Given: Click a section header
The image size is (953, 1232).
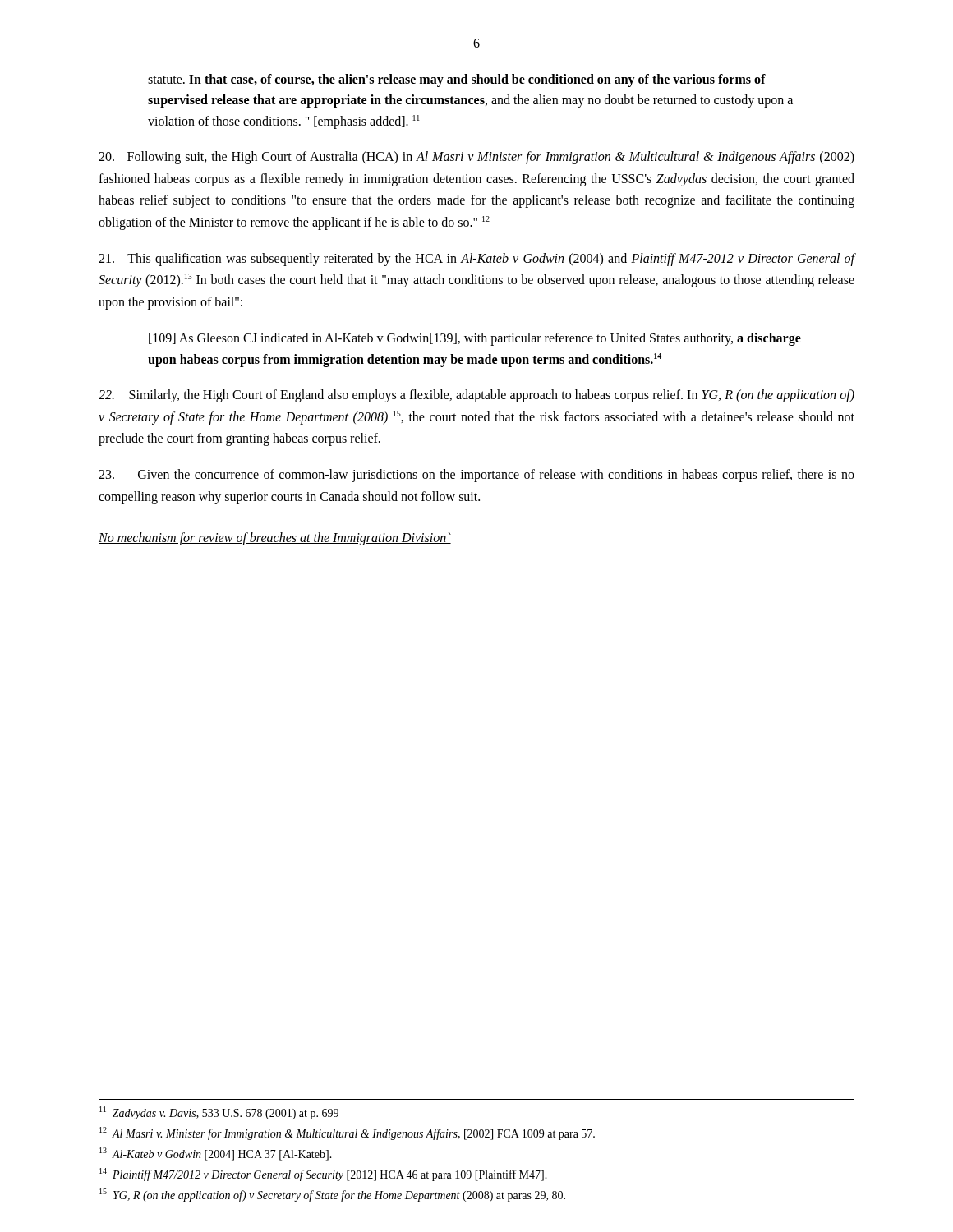Looking at the screenshot, I should coord(275,538).
